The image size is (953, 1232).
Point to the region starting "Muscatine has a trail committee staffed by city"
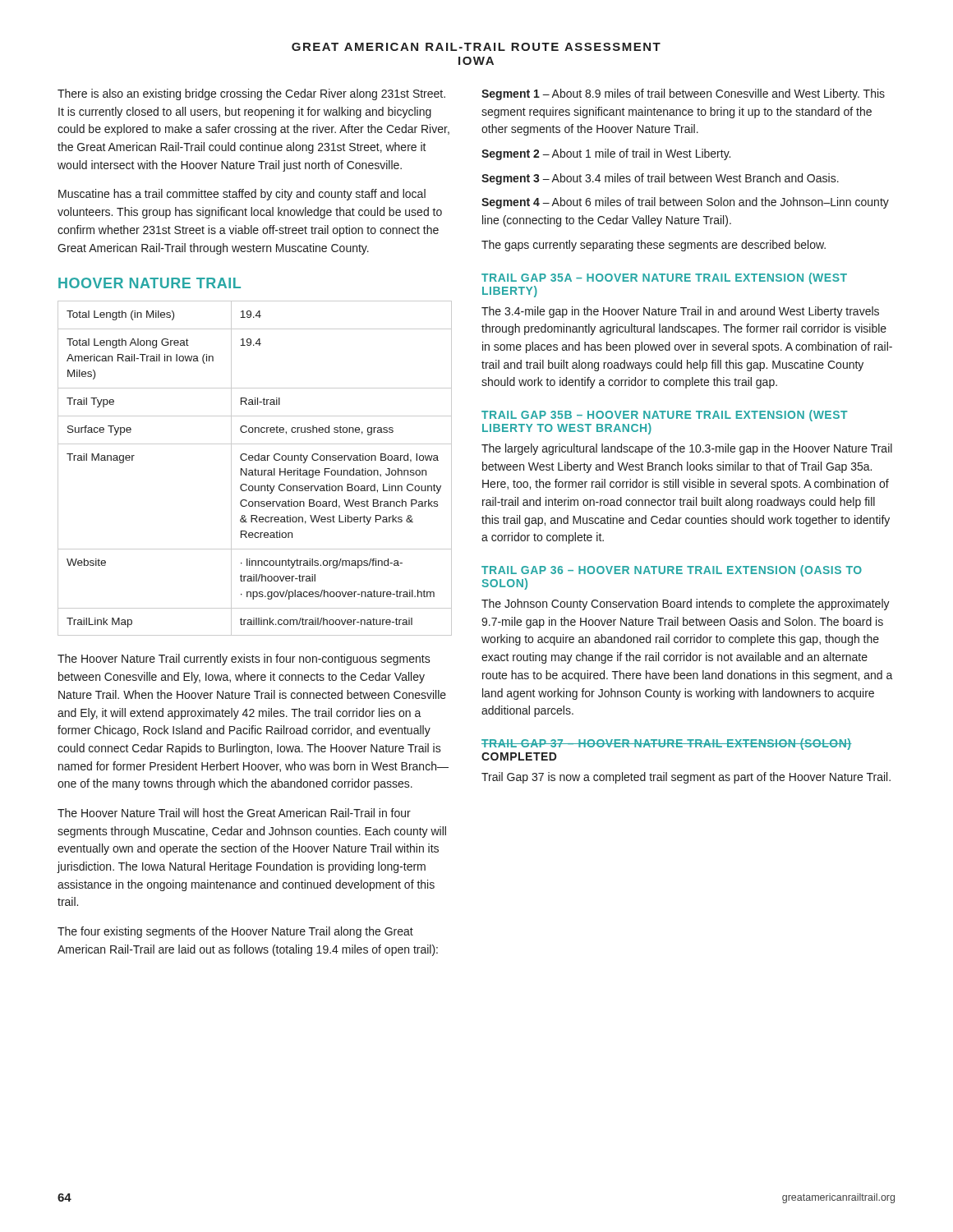pos(250,221)
